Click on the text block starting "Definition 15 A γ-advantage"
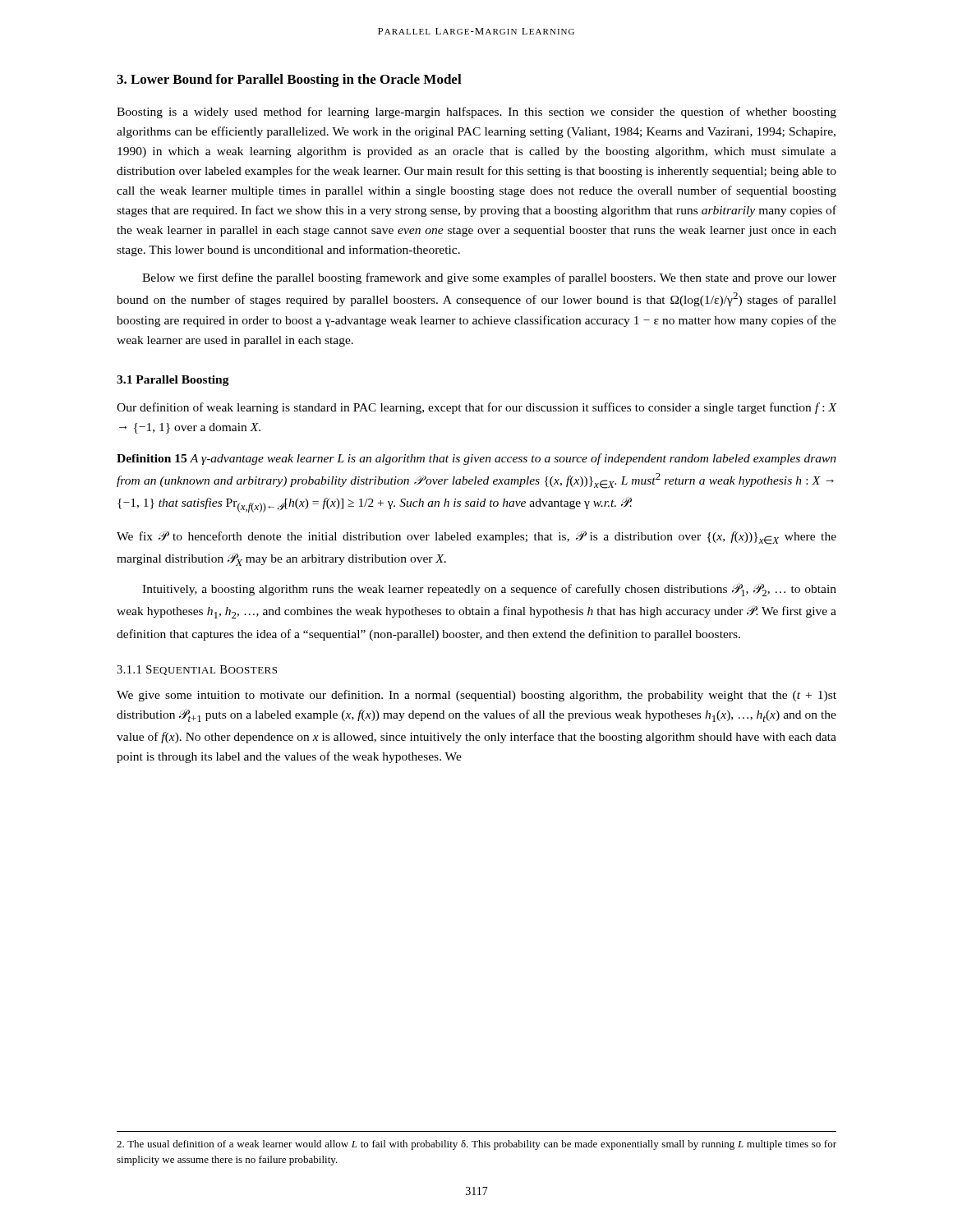The width and height of the screenshot is (953, 1232). 476,482
